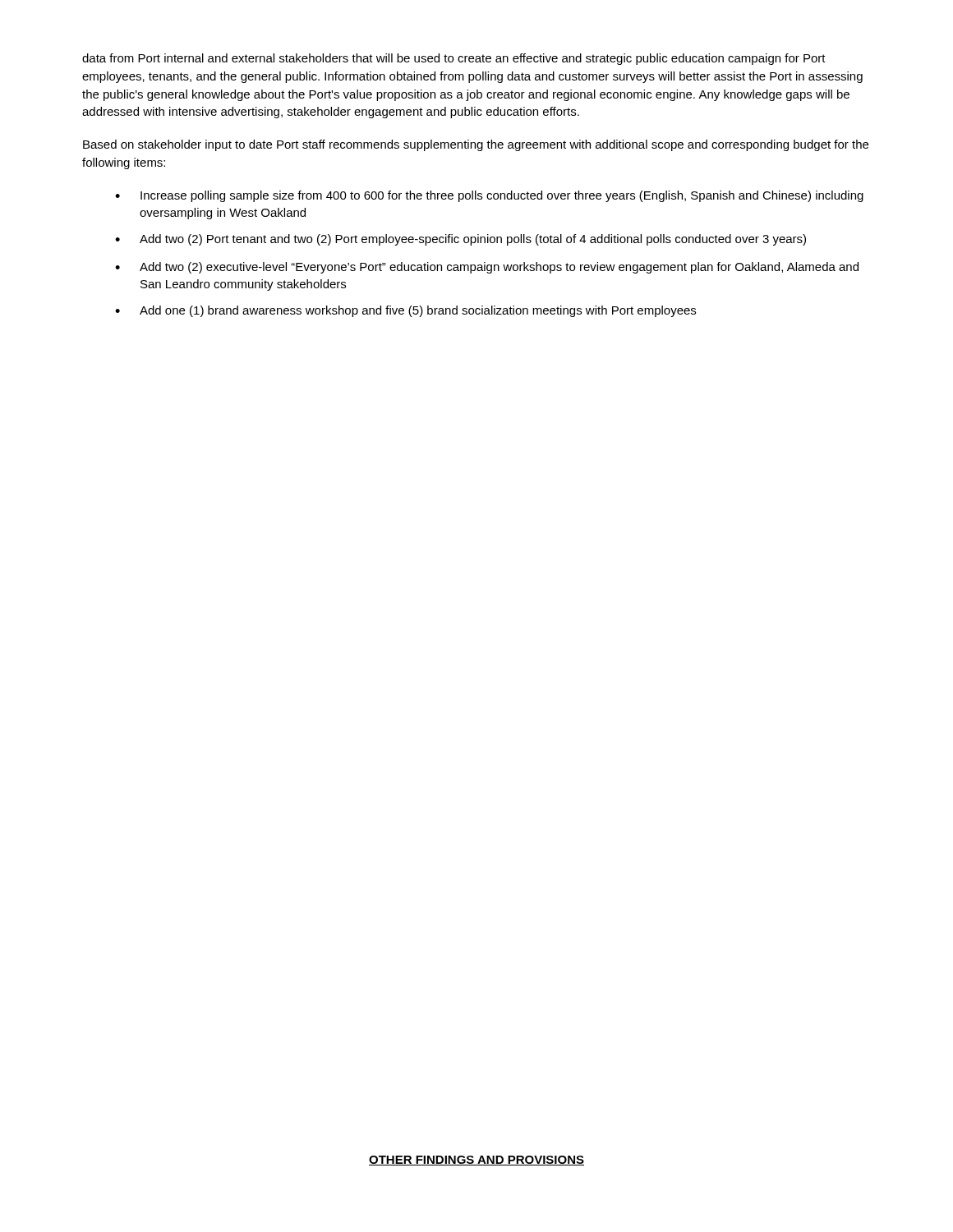The width and height of the screenshot is (953, 1232).
Task: Click on the block starting "data from Port internal and external"
Action: coord(473,85)
